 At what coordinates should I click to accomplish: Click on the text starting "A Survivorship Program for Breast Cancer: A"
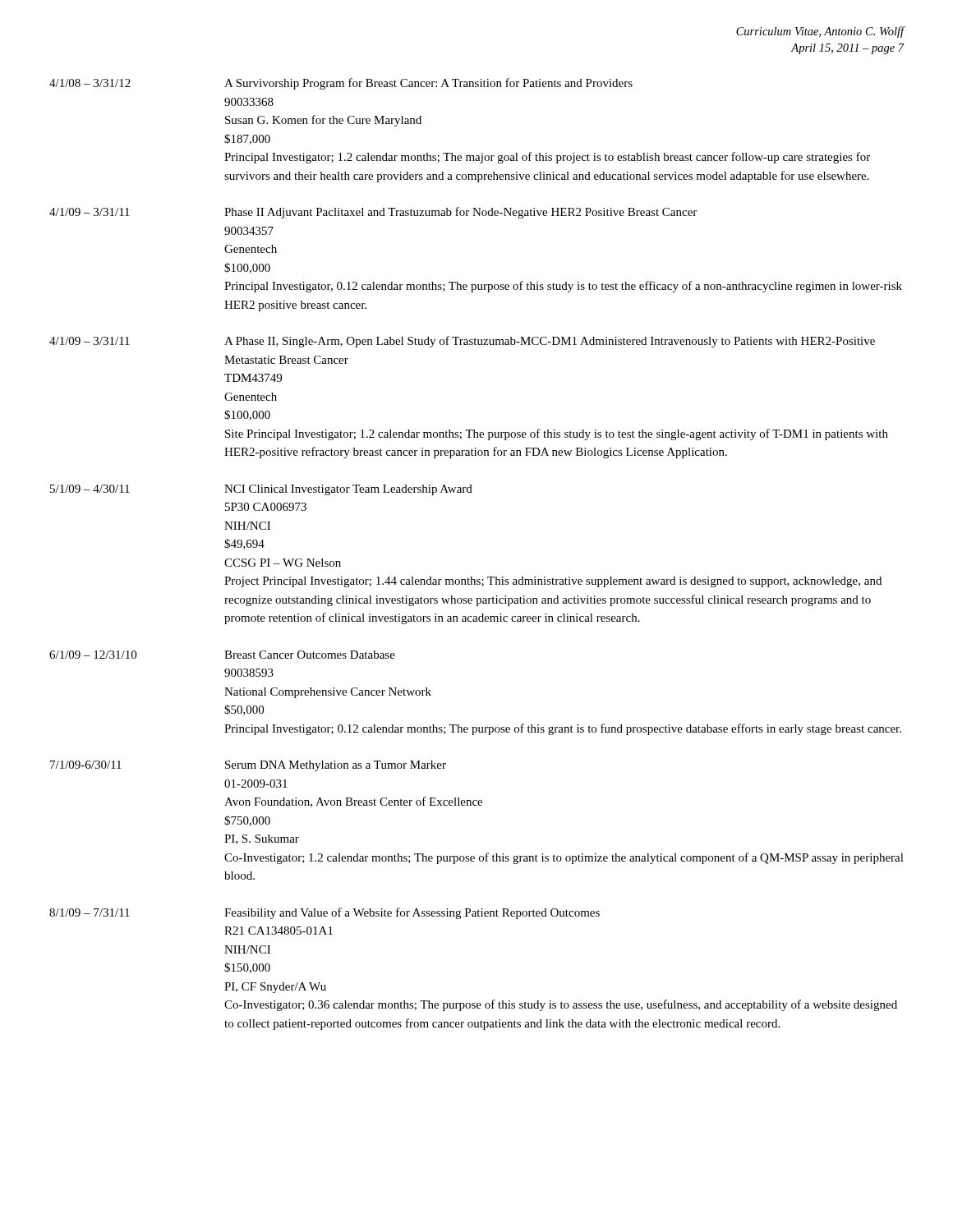tap(428, 84)
